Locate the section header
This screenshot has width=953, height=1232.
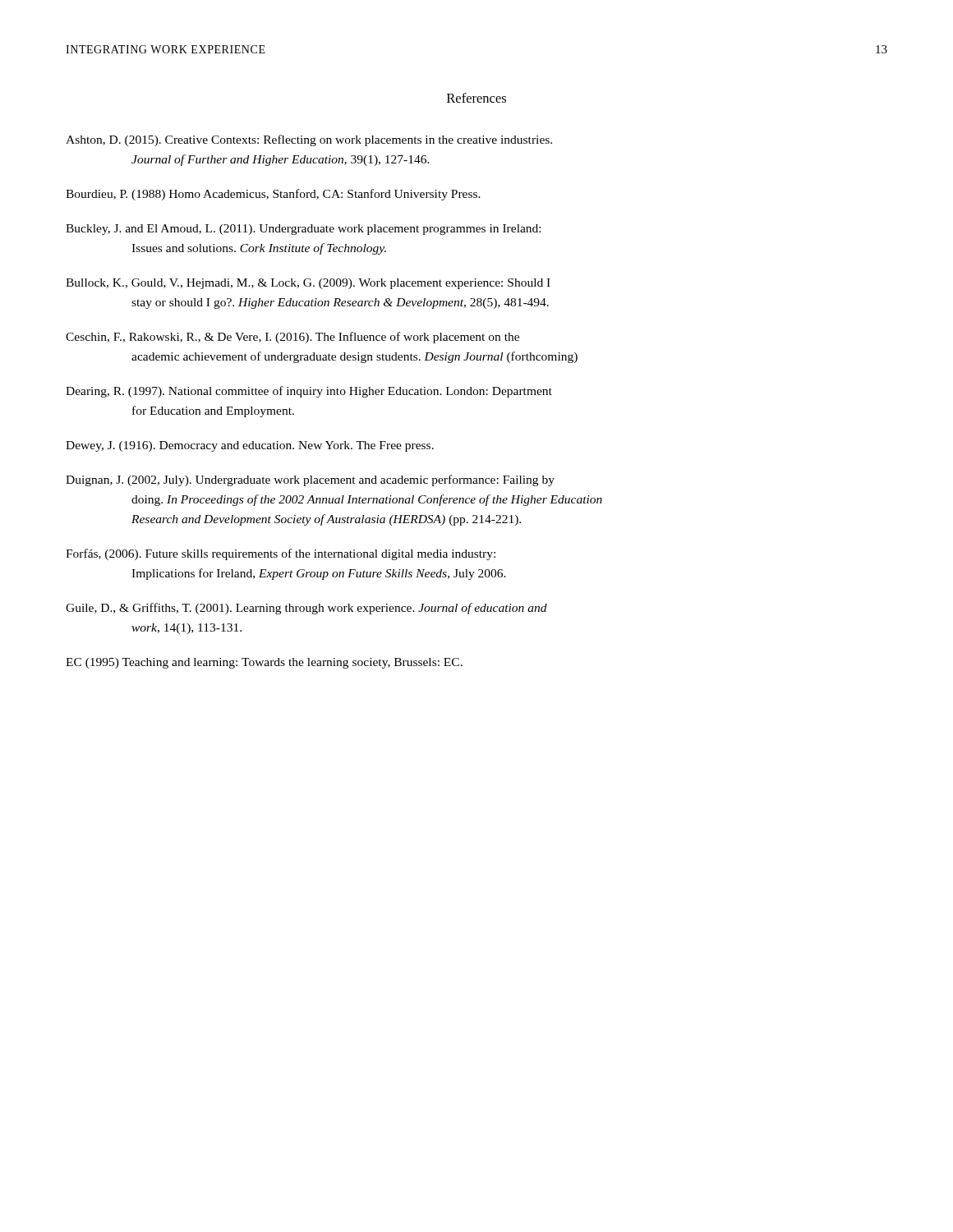coord(476,98)
